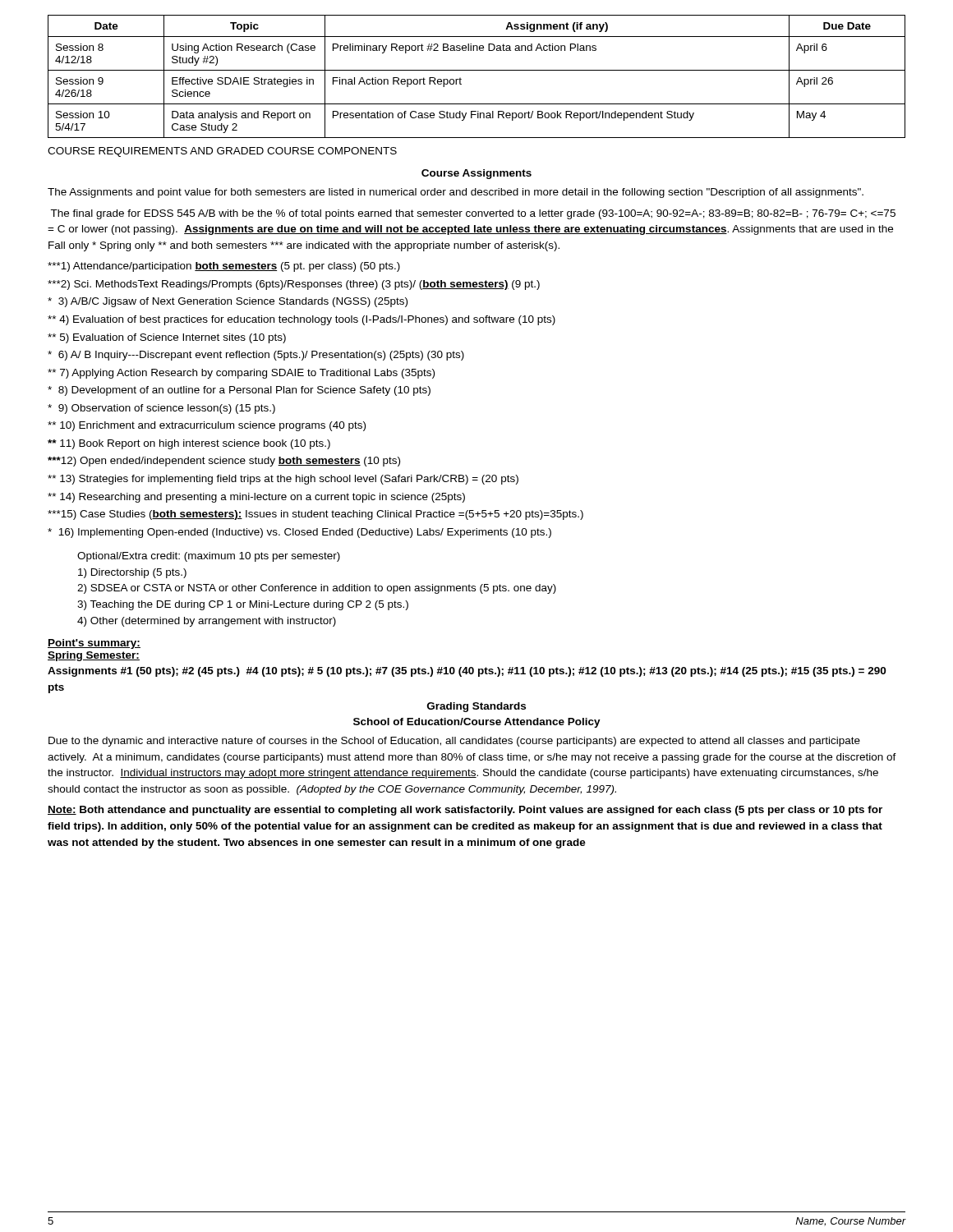Click on the text block starting "* 8) Development of"
This screenshot has width=953, height=1232.
[x=239, y=390]
